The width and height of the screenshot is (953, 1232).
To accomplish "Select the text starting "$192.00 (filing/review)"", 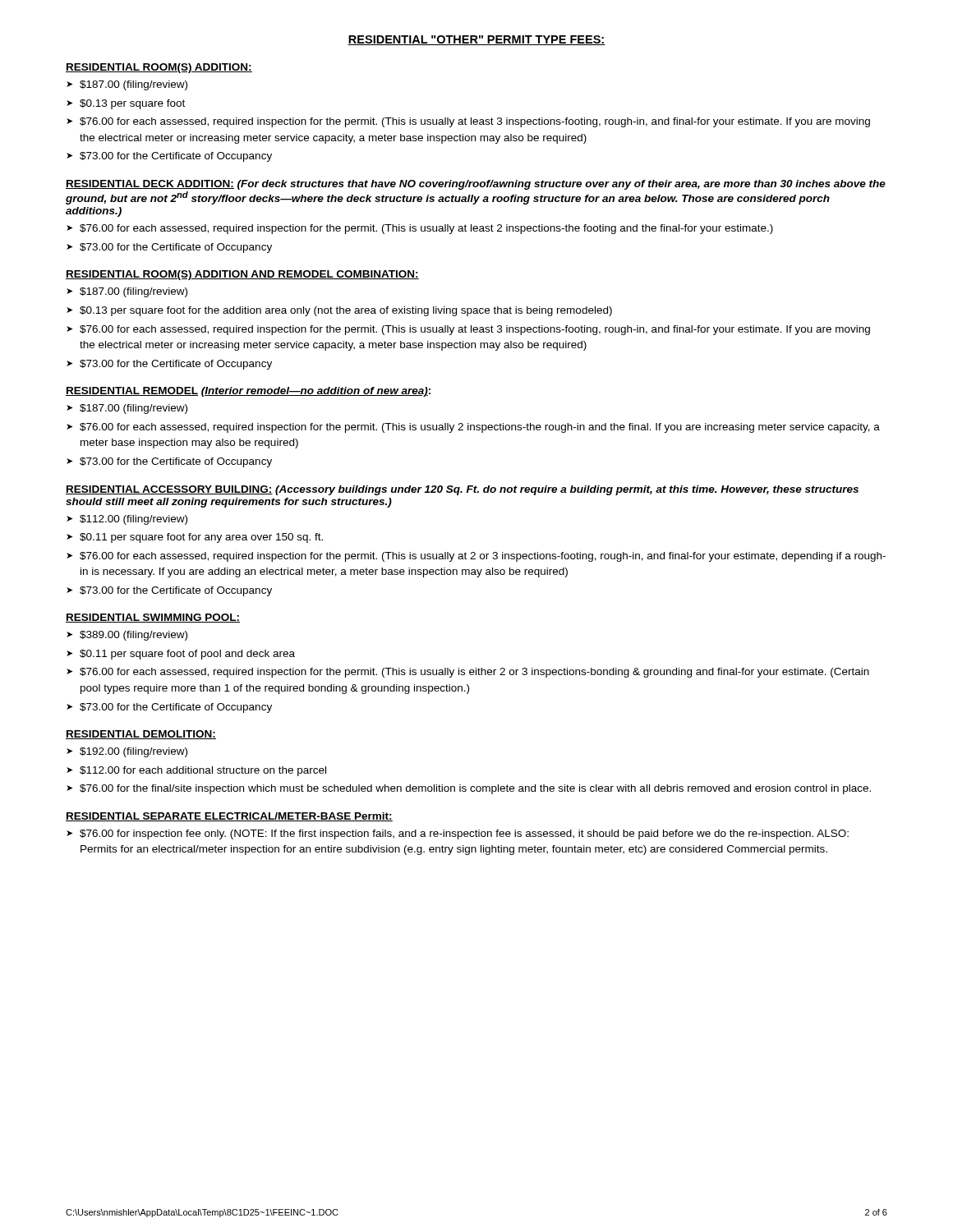I will point(134,752).
